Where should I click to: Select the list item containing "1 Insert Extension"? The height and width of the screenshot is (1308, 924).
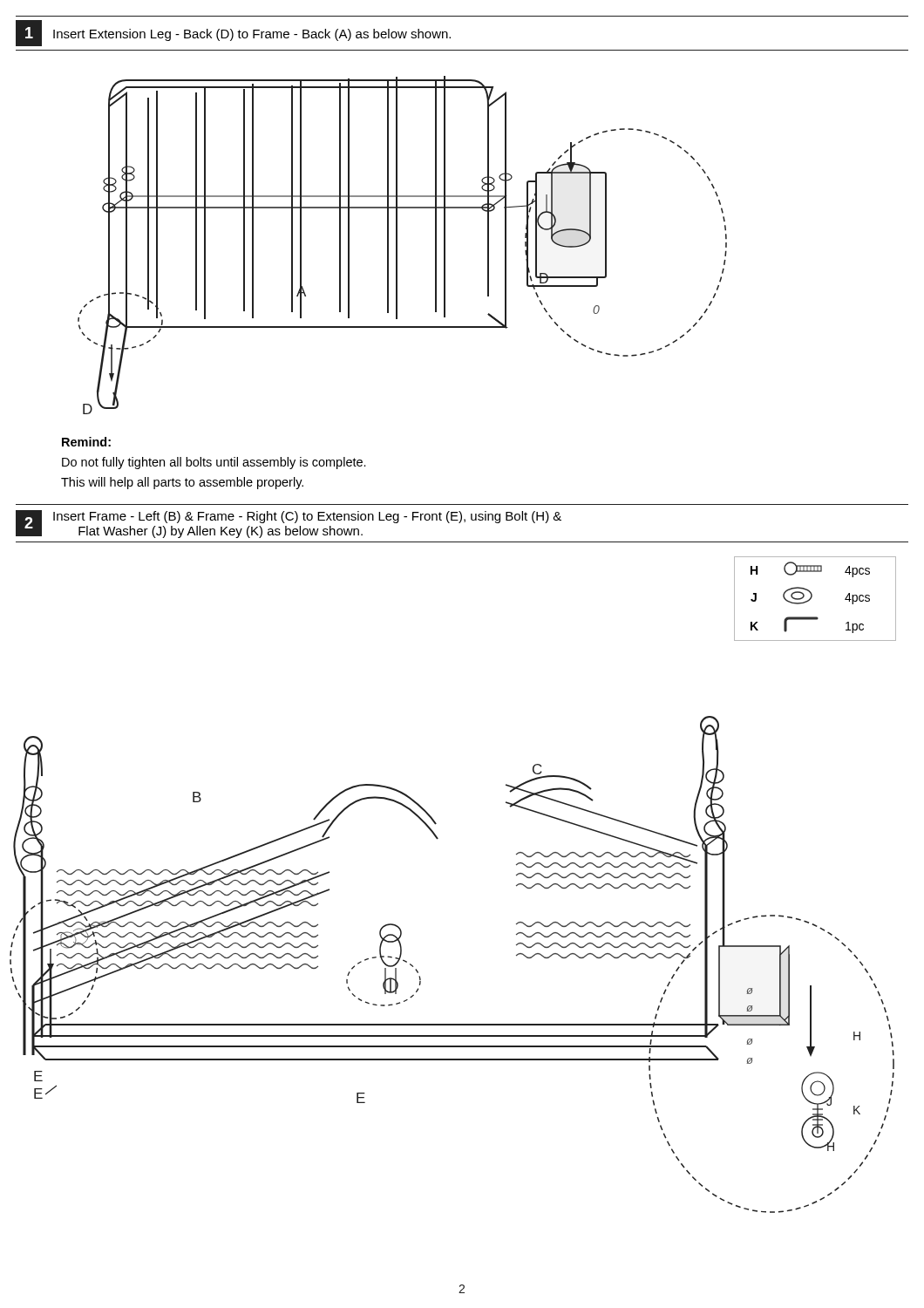coord(462,33)
